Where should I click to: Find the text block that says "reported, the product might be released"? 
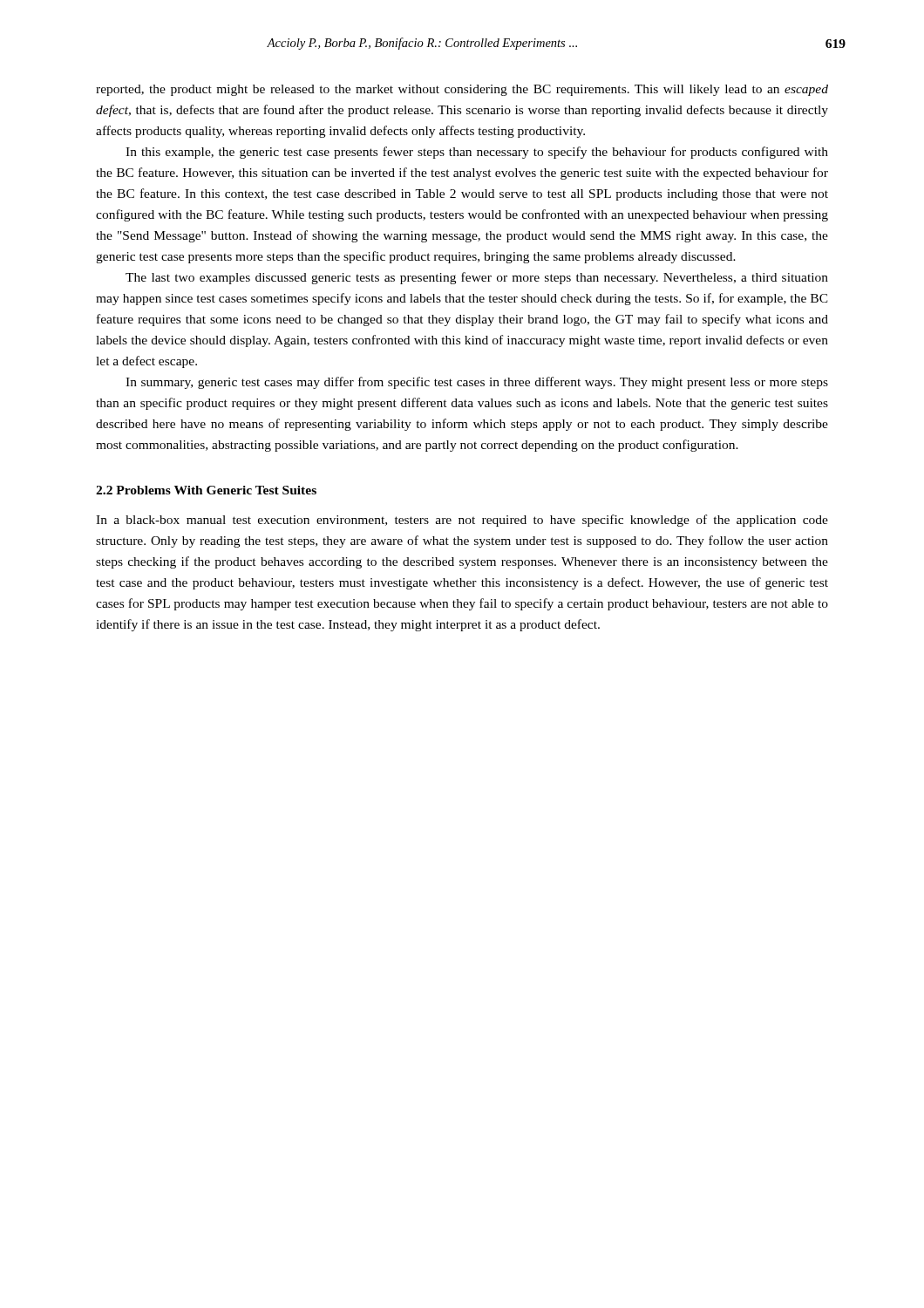(462, 110)
